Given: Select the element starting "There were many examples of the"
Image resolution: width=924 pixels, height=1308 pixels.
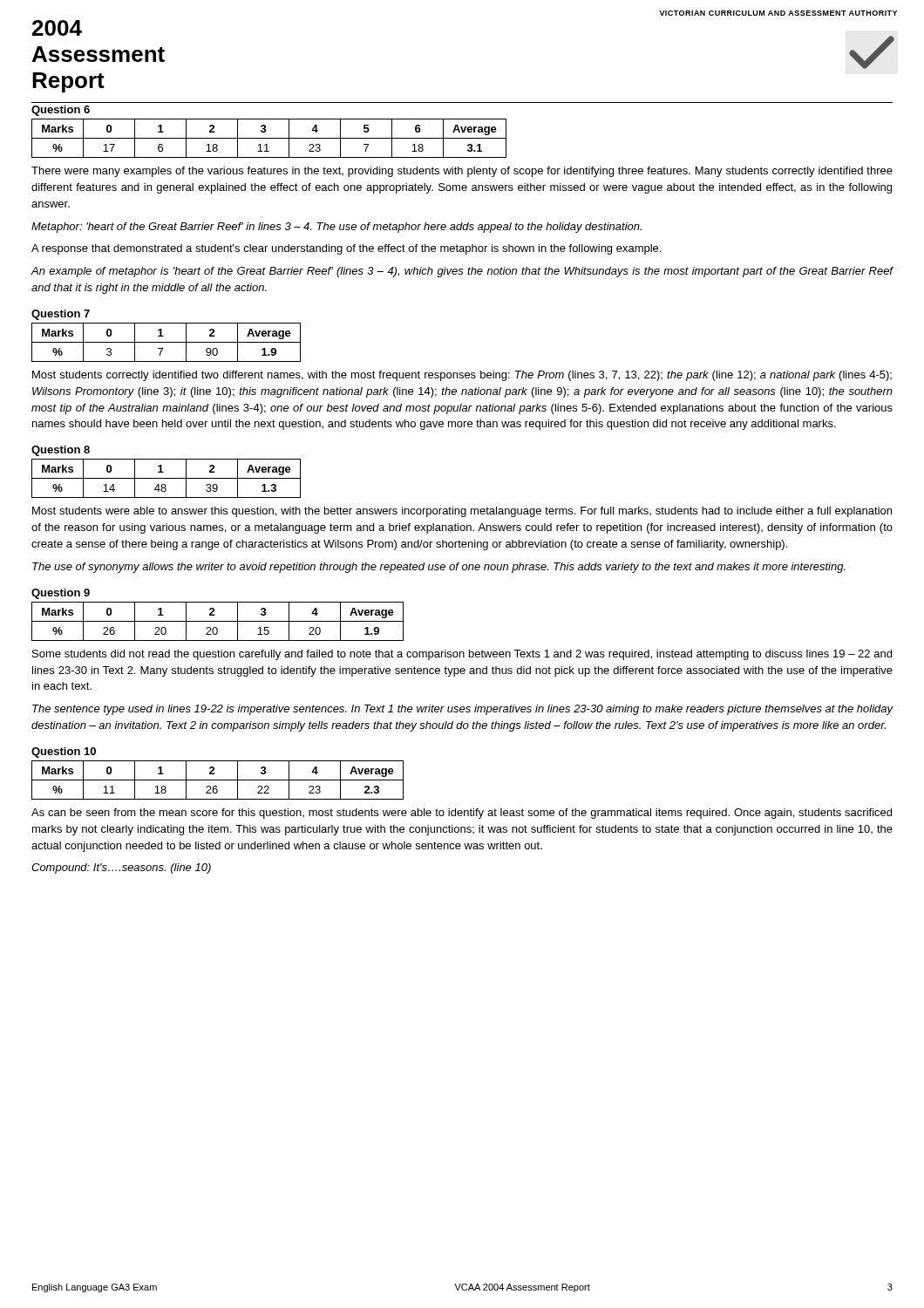Looking at the screenshot, I should [462, 187].
